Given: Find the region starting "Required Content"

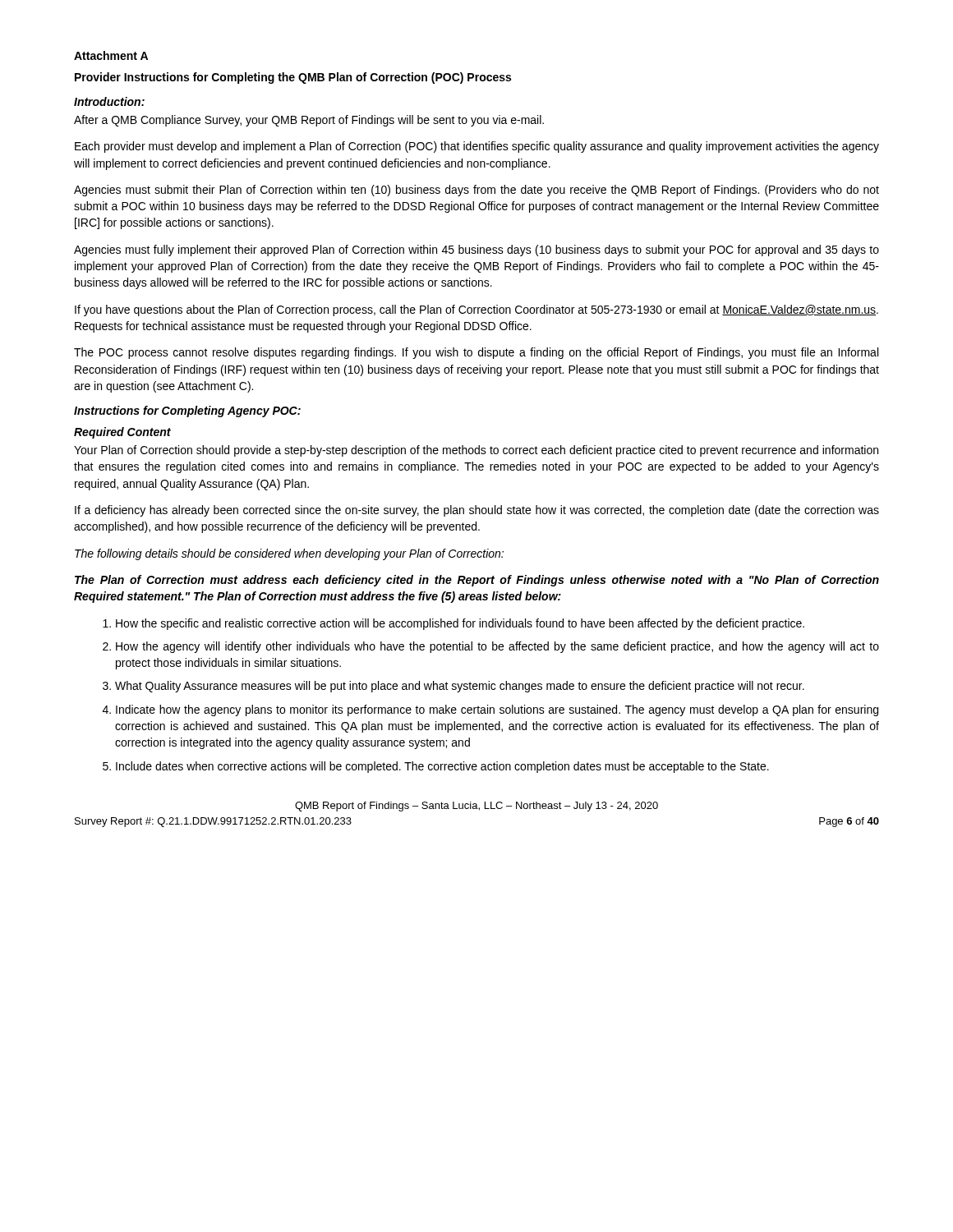Looking at the screenshot, I should pyautogui.click(x=122, y=432).
